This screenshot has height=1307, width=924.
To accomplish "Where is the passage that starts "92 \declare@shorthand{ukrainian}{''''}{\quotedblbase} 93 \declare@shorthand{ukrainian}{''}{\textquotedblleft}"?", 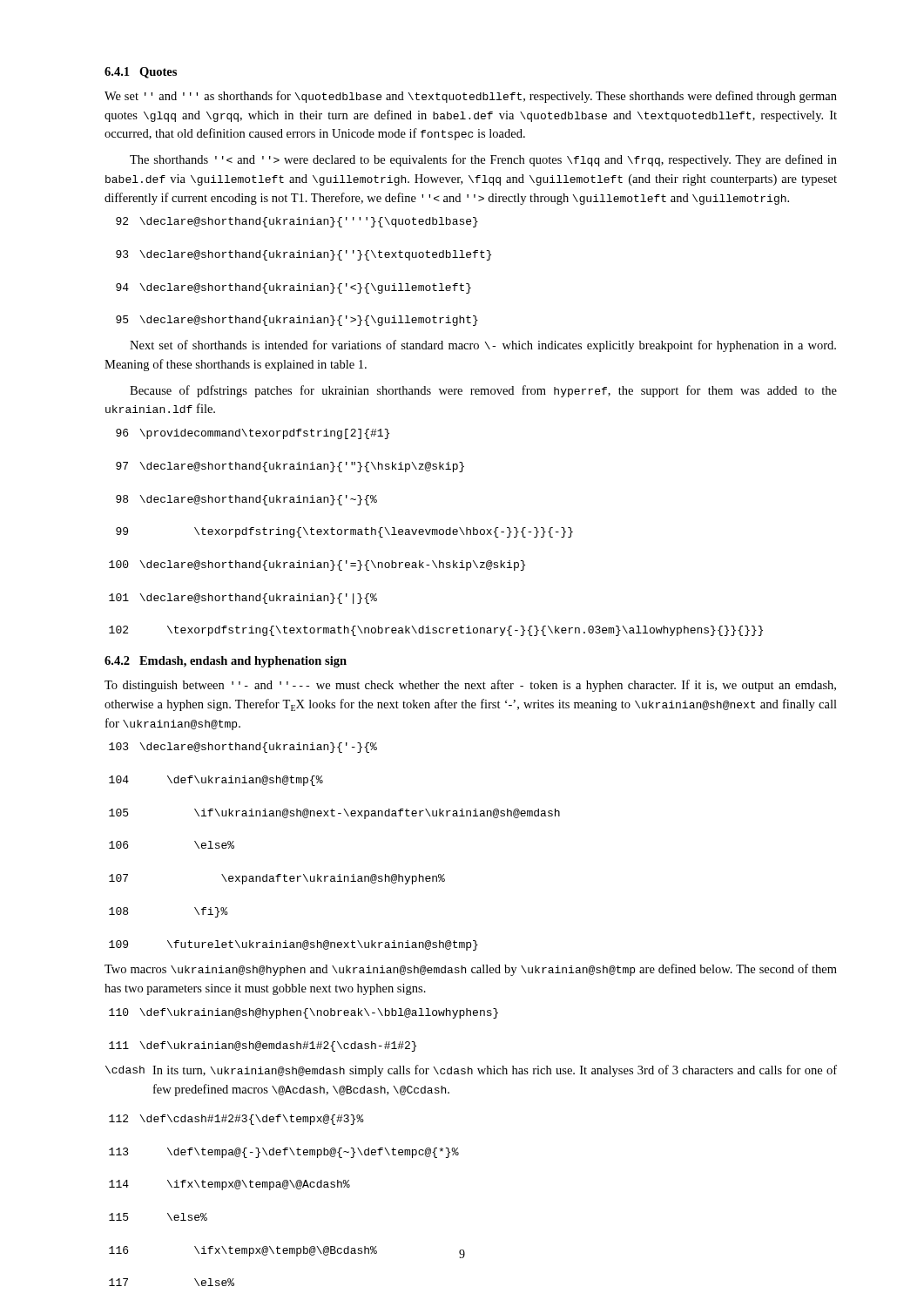I will click(x=471, y=272).
